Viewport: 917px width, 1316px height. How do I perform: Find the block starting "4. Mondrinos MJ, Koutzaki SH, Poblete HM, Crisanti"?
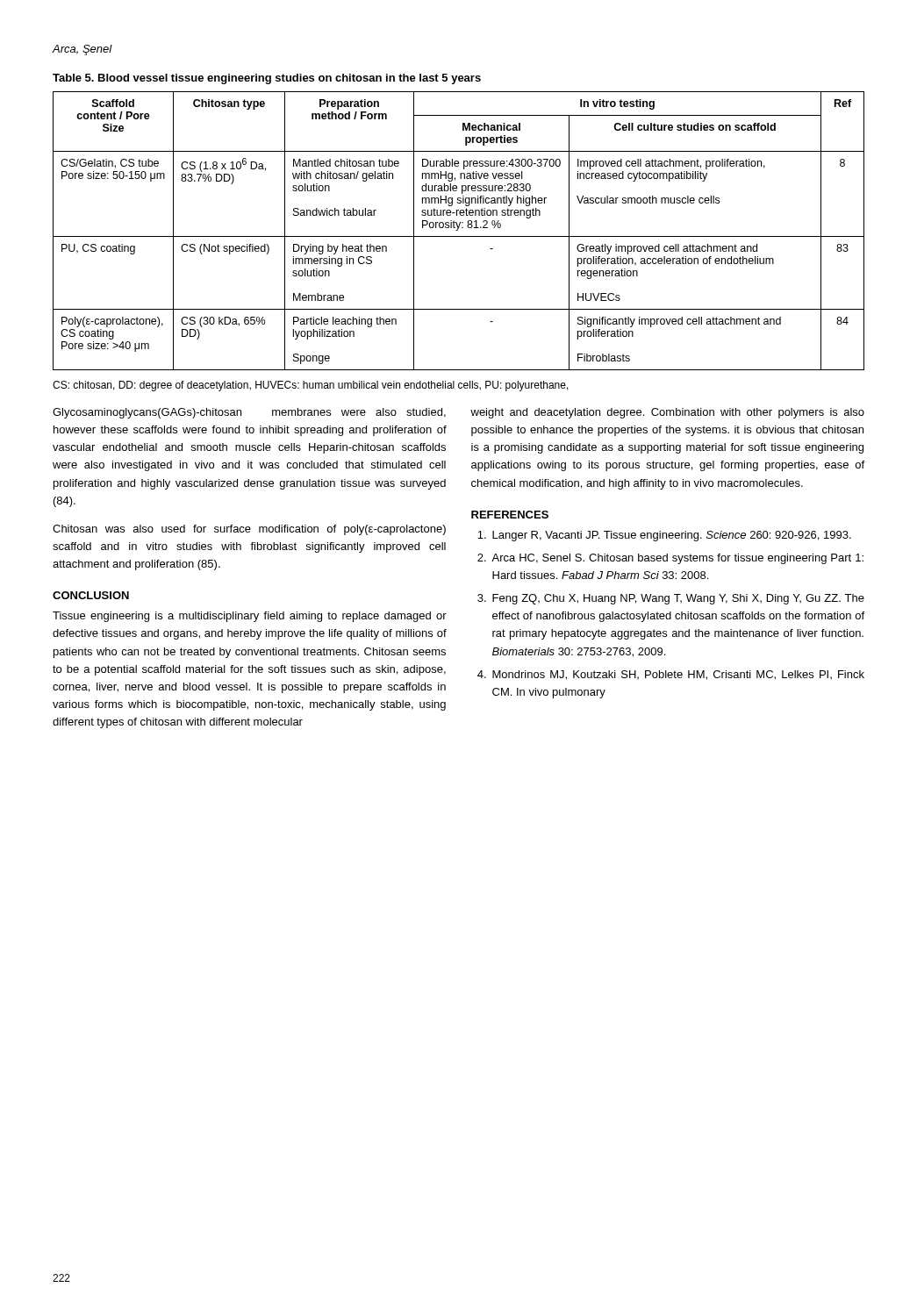pos(668,683)
